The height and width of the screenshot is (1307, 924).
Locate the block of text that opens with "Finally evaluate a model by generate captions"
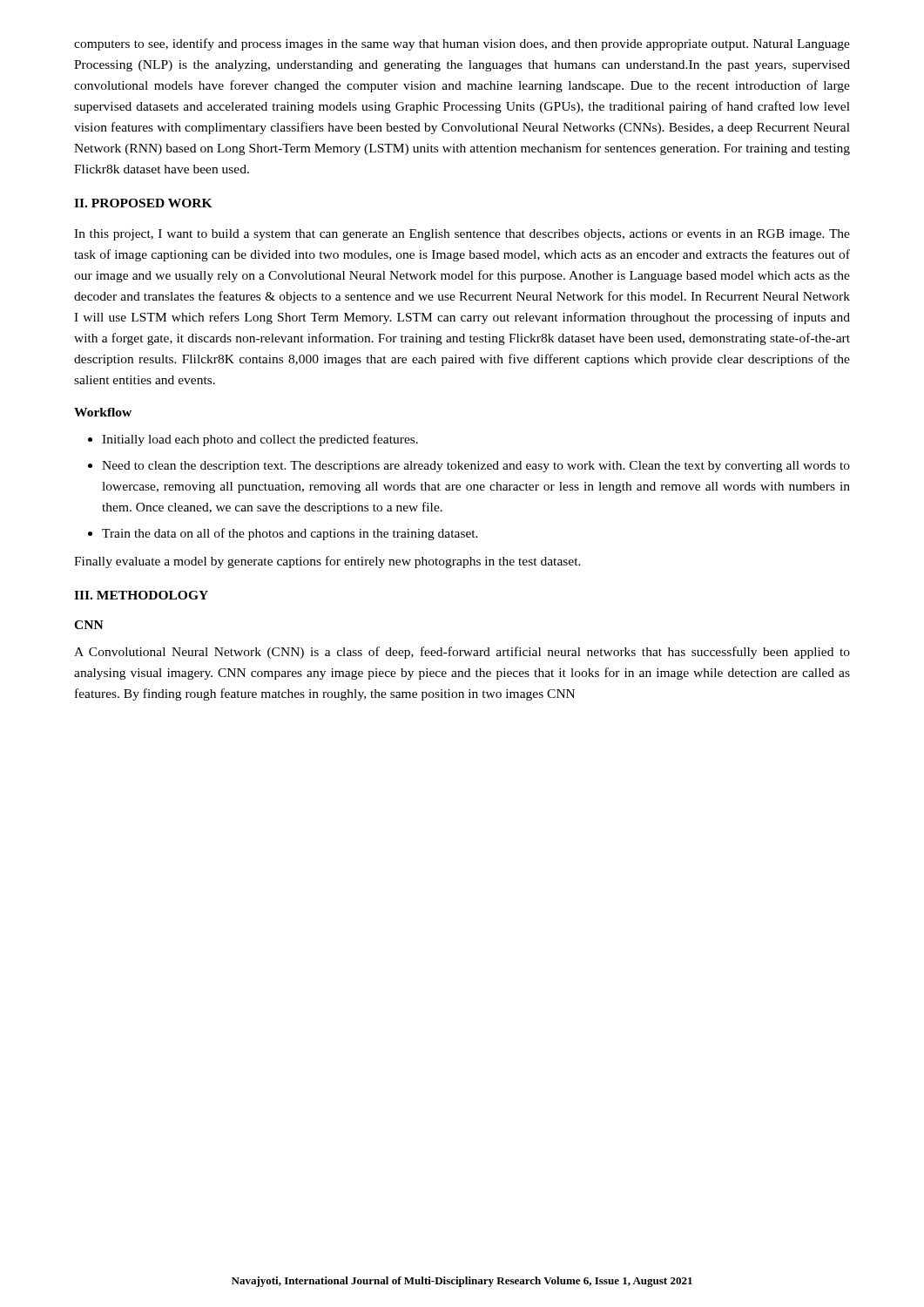pos(462,561)
